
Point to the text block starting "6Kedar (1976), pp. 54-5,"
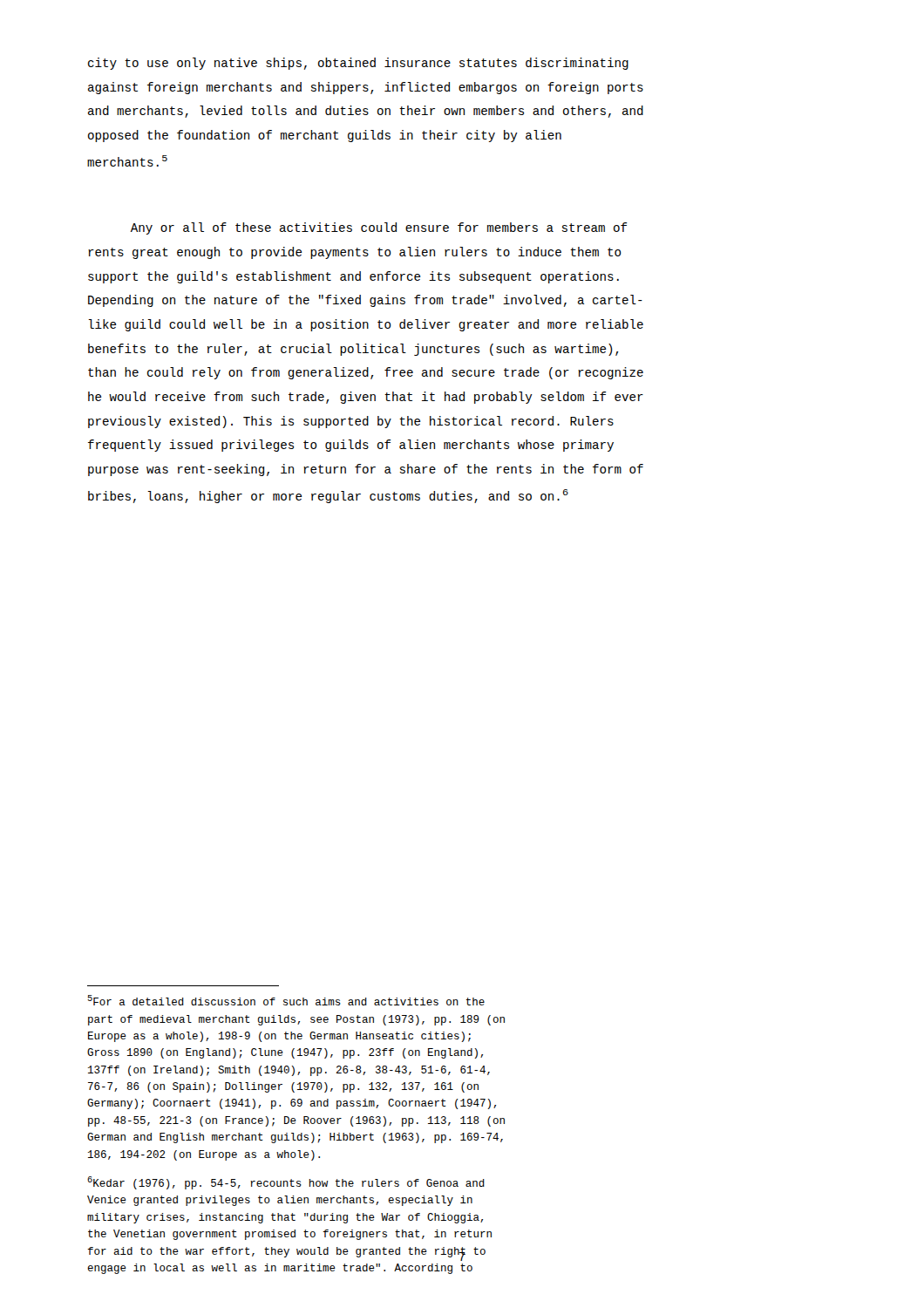(x=290, y=1225)
